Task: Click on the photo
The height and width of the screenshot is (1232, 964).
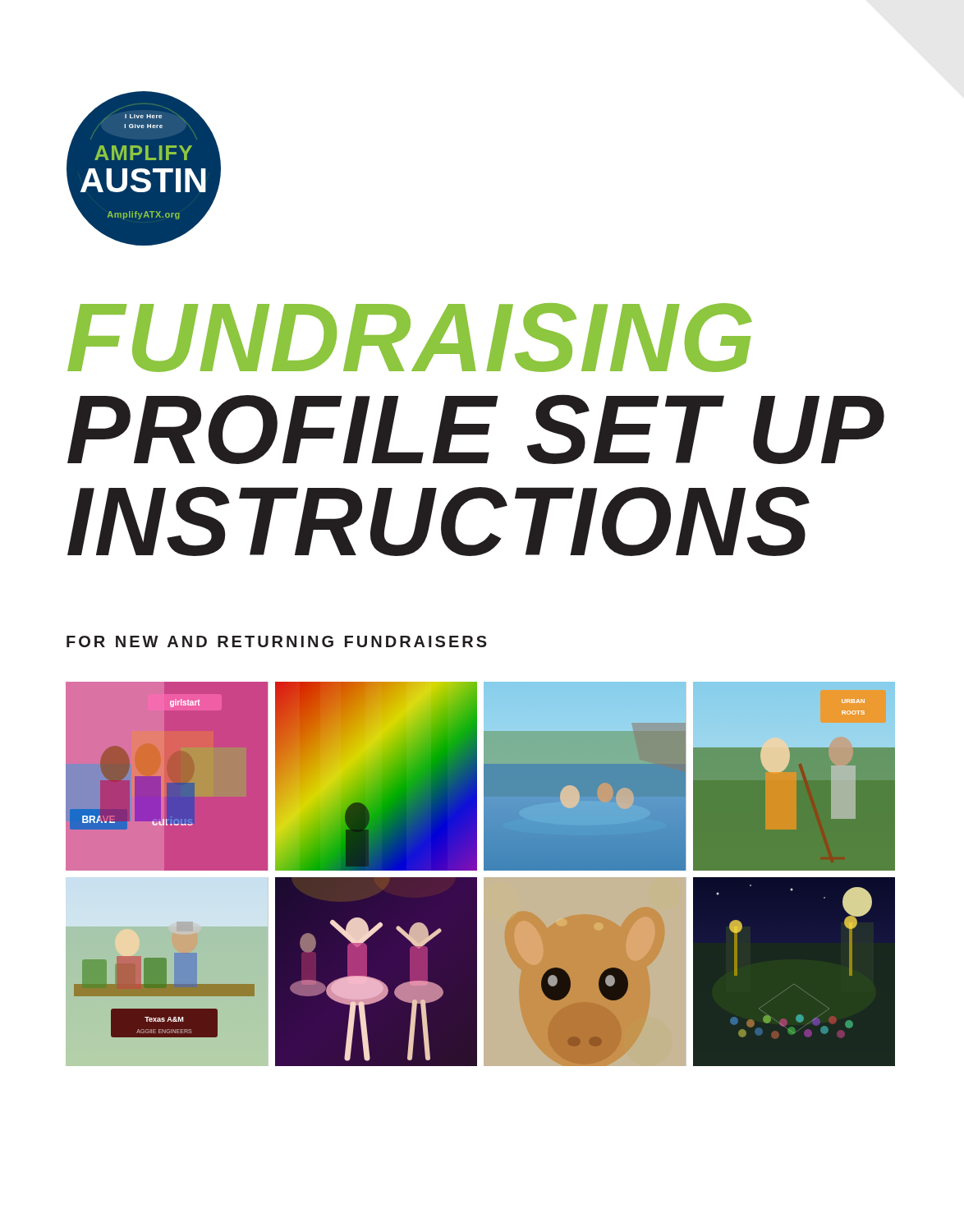Action: (480, 874)
